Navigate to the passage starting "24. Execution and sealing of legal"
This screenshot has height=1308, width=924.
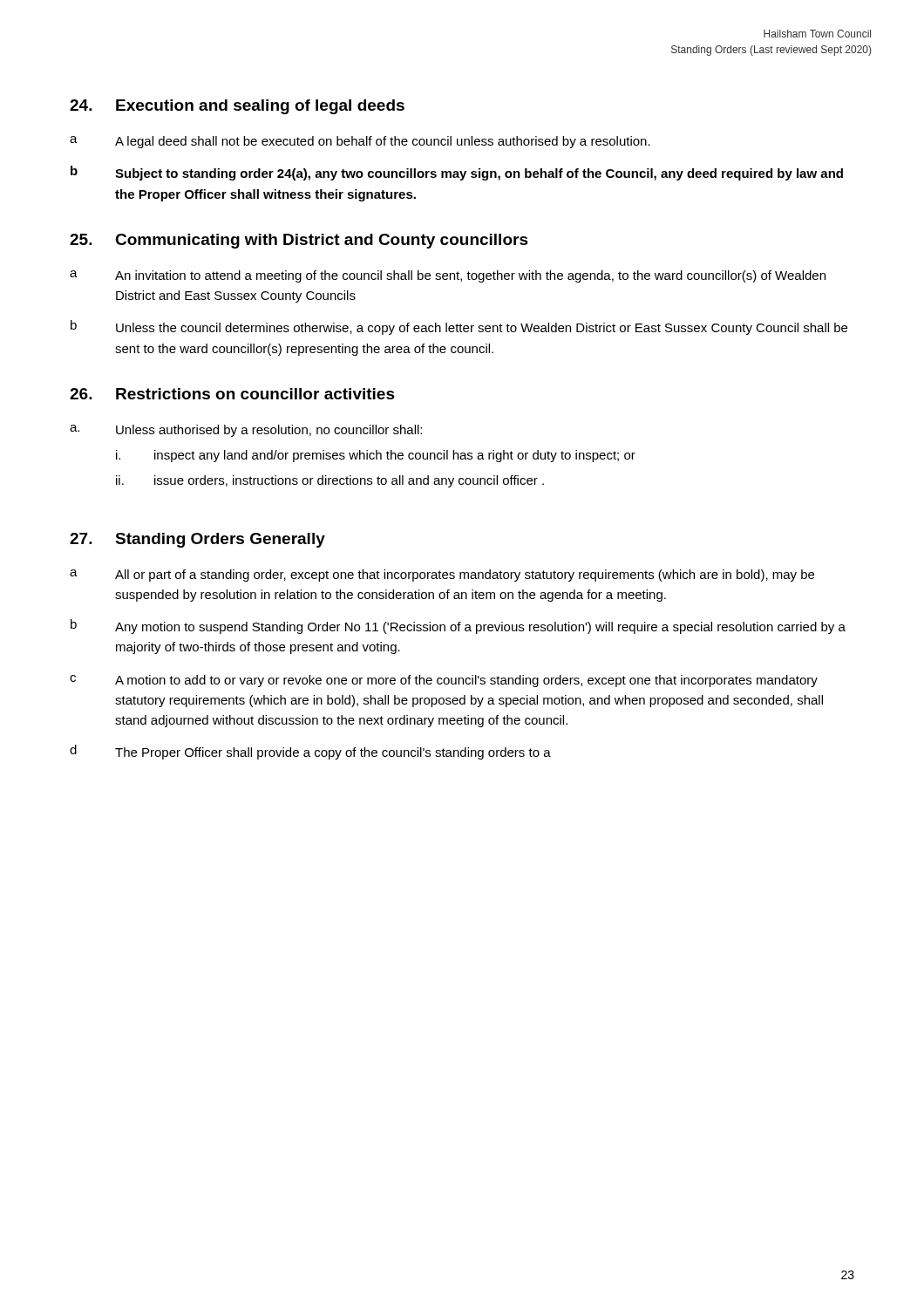click(x=237, y=105)
